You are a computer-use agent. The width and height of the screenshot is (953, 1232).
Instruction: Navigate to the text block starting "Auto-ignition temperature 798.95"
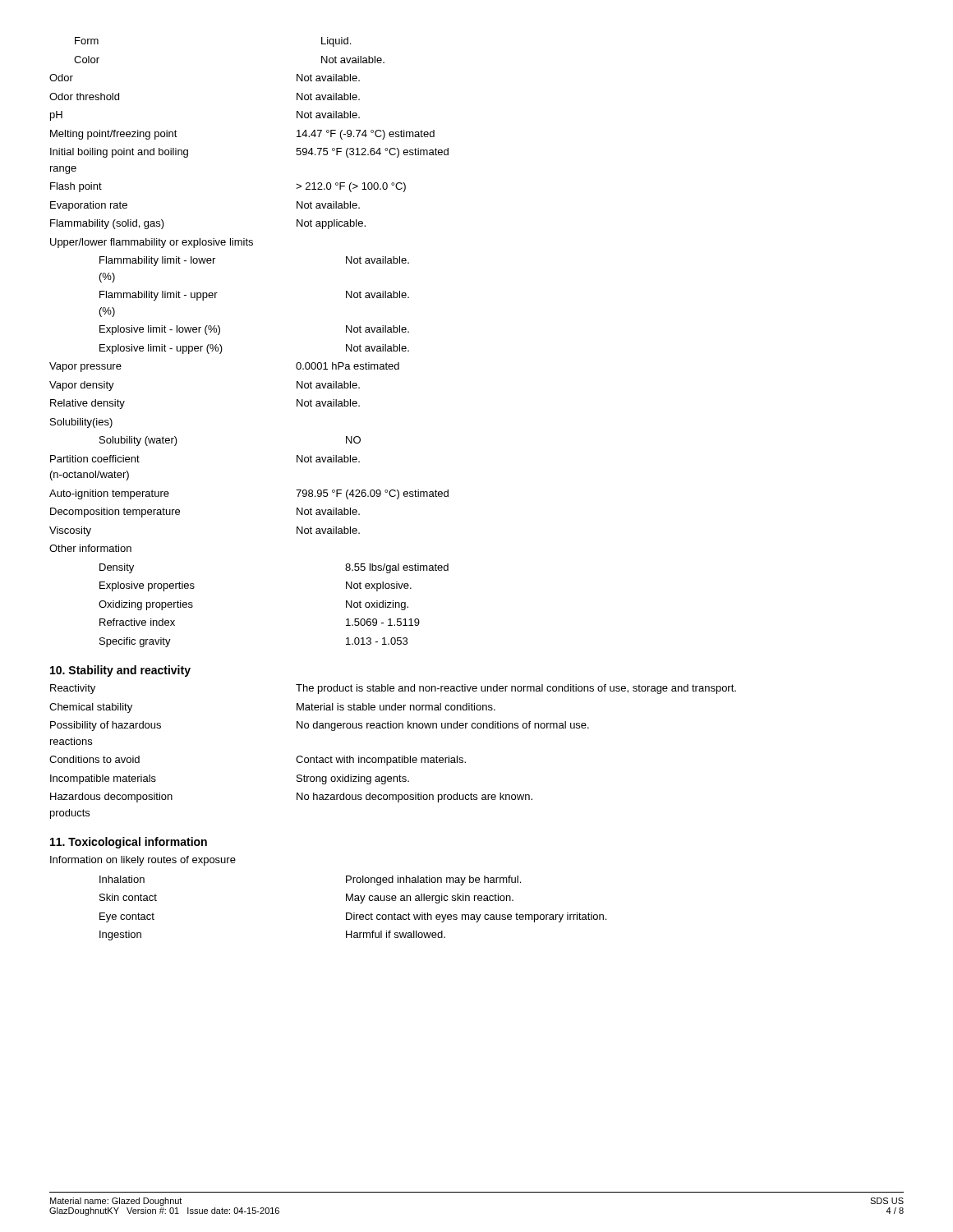click(x=107, y=494)
